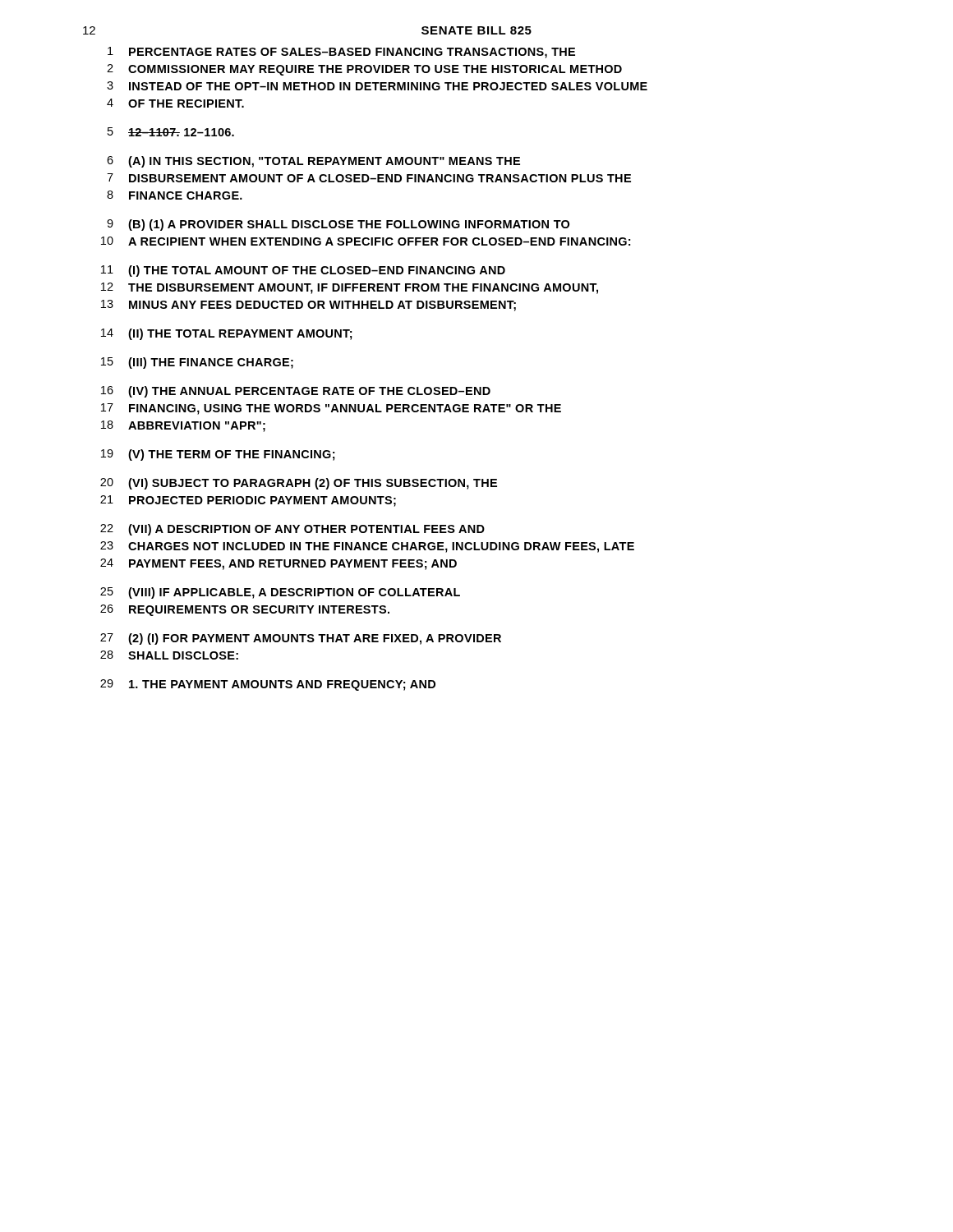
Task: Select the block starting "9 (B) (1) A"
Action: pos(476,233)
